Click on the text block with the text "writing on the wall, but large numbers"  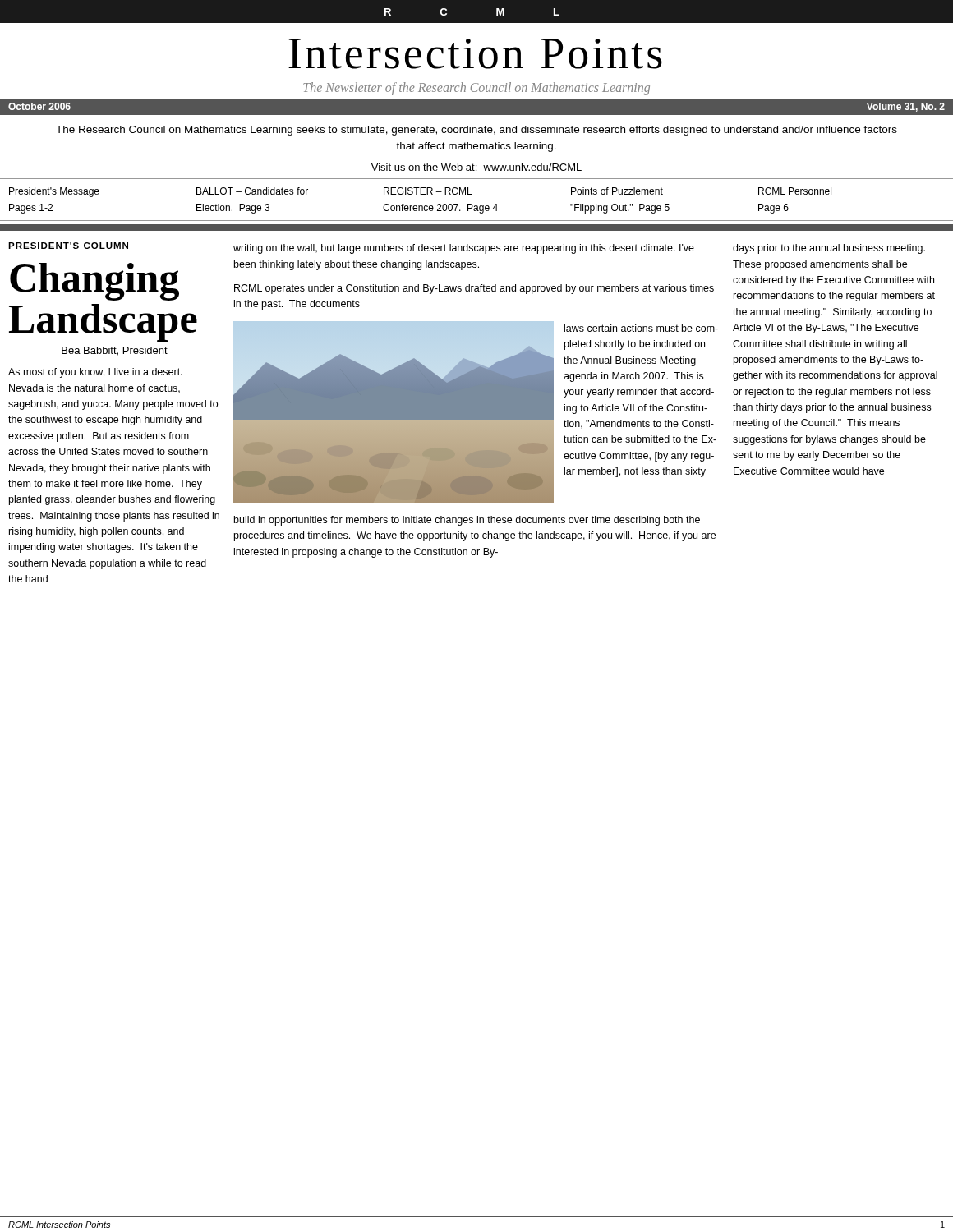click(x=464, y=256)
